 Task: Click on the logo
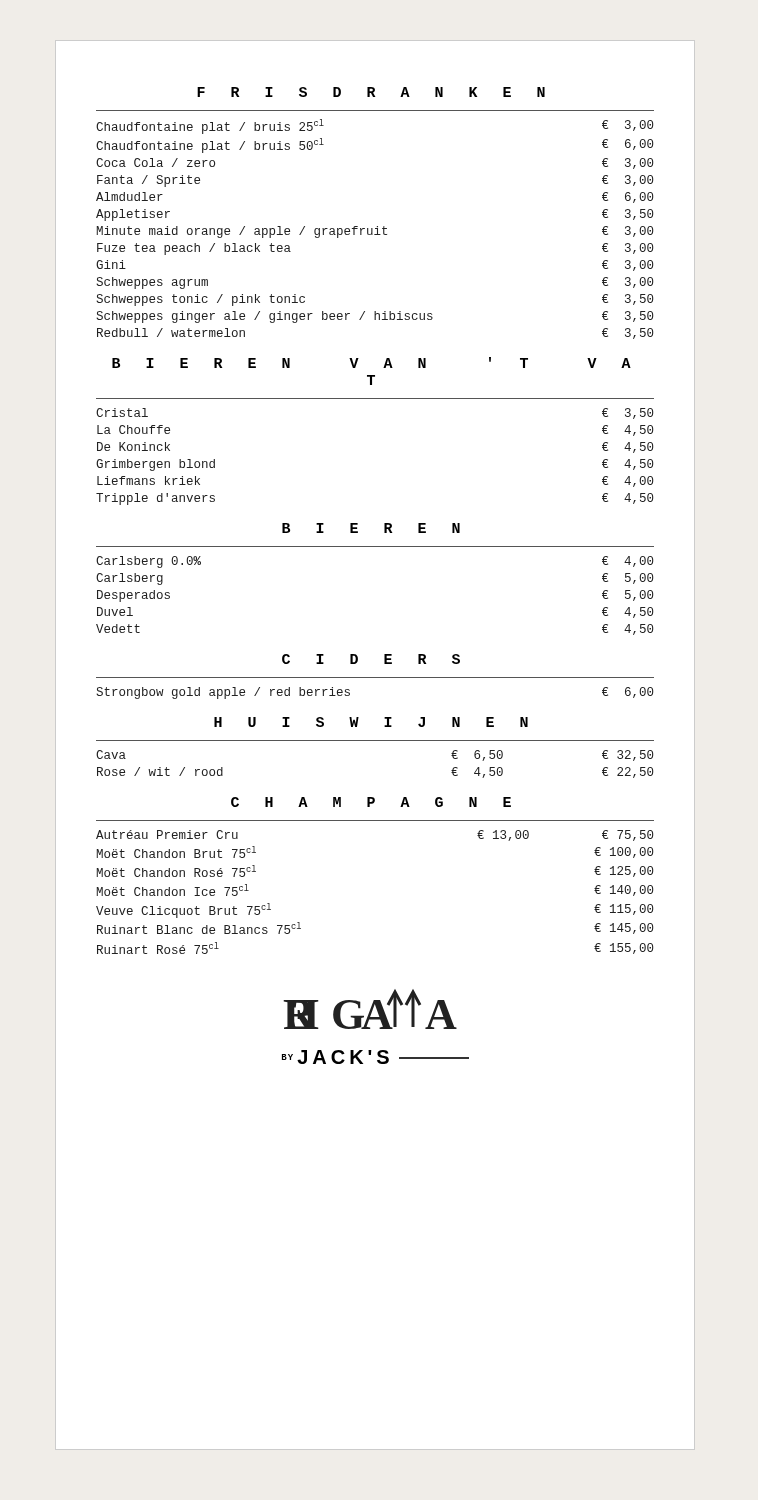(375, 1028)
